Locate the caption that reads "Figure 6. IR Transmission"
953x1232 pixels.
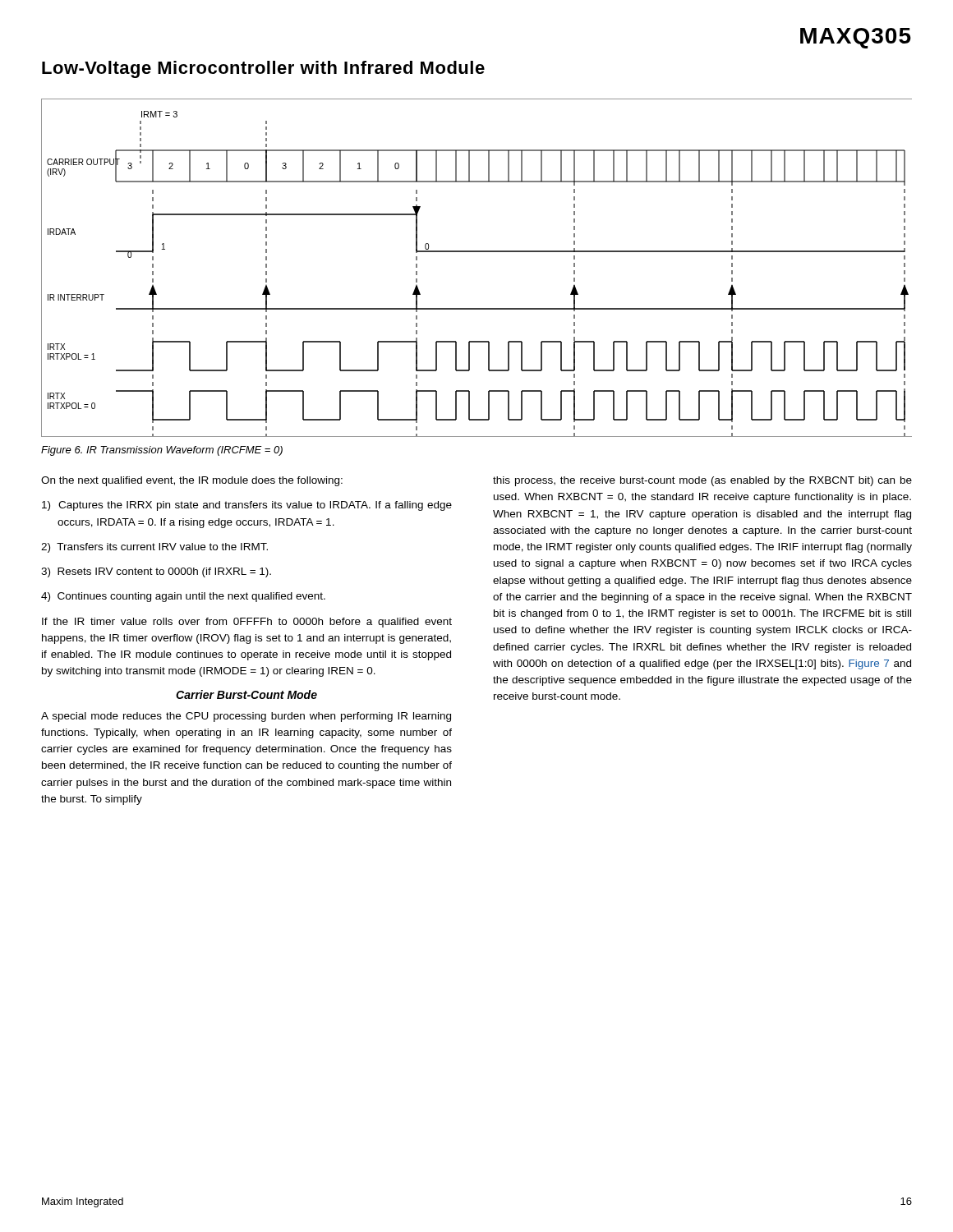tap(162, 450)
